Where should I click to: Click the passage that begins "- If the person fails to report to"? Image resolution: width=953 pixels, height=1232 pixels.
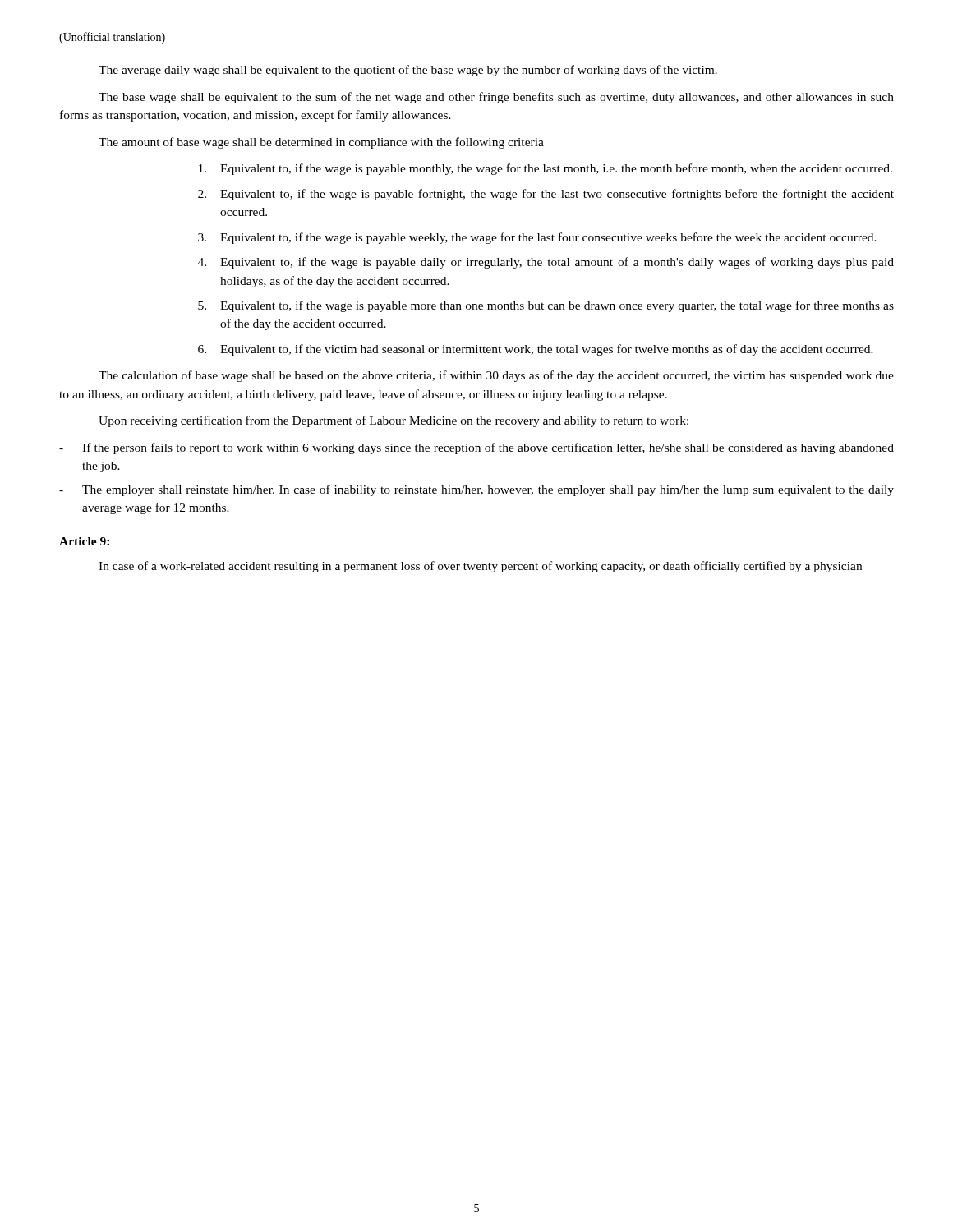476,457
